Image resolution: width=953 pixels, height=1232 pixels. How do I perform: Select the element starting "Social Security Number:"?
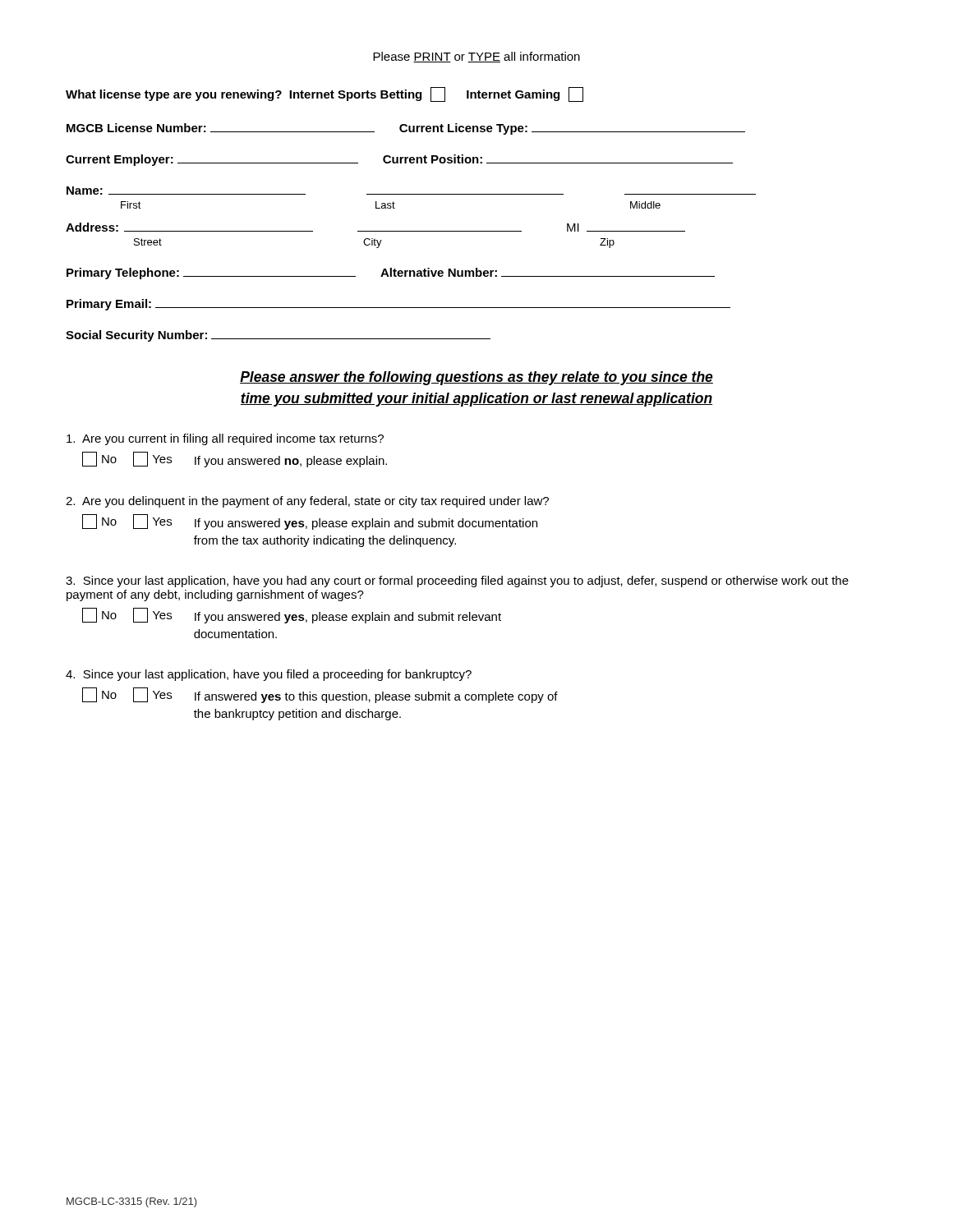[x=278, y=333]
